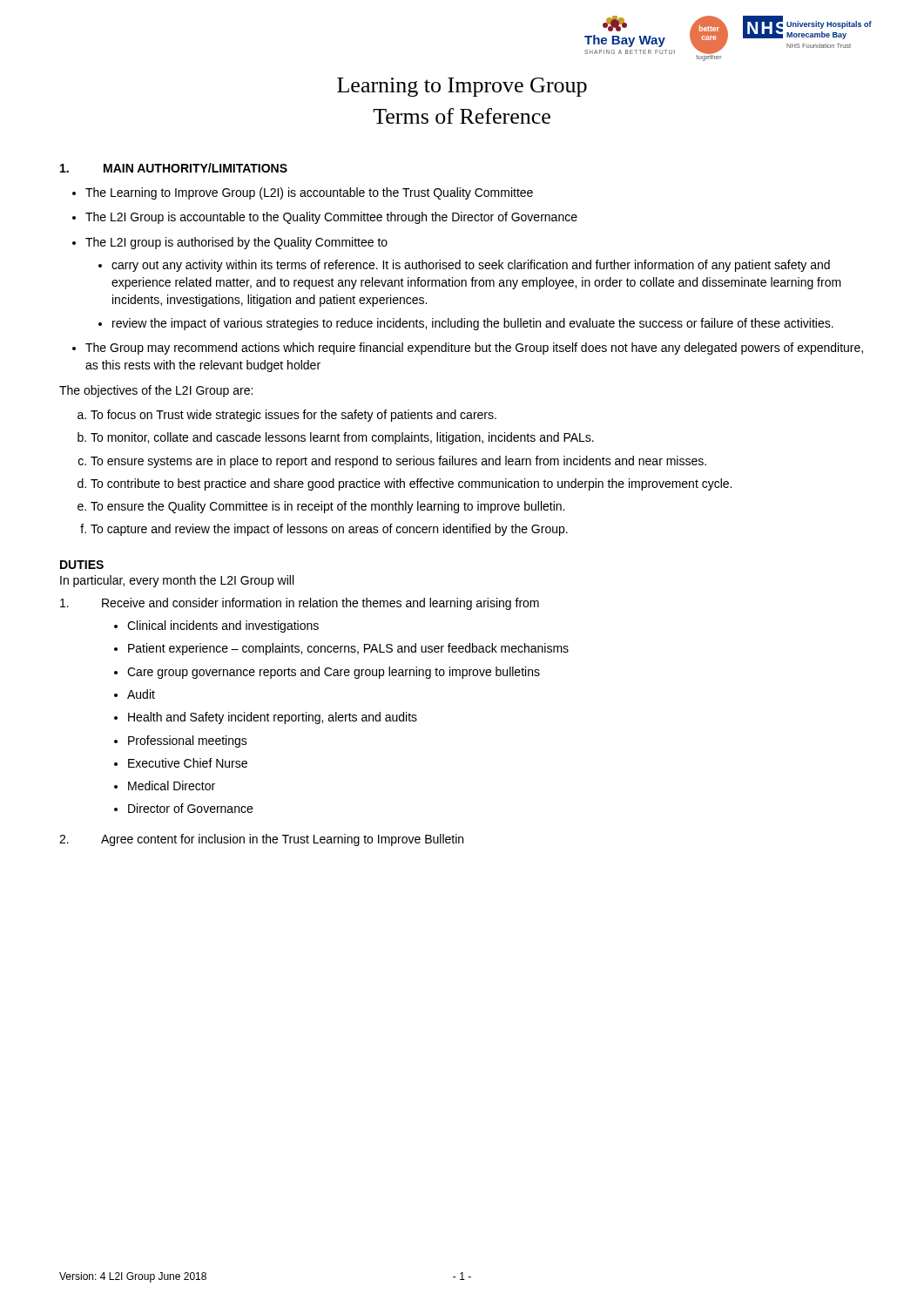The height and width of the screenshot is (1307, 924).
Task: Where does it say "Executive Chief Nurse"?
Action: click(187, 763)
